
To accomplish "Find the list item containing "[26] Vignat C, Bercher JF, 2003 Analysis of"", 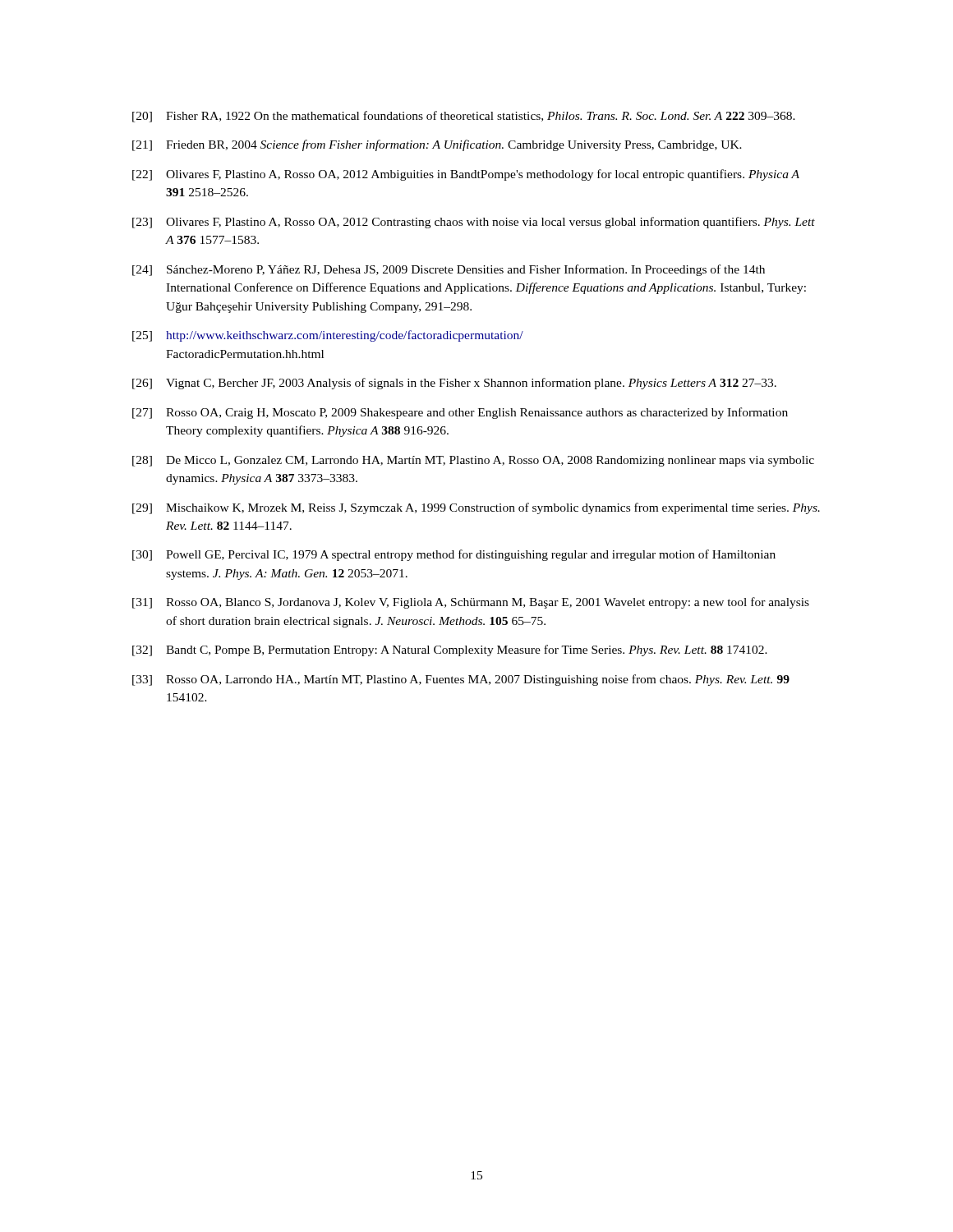I will pos(476,383).
